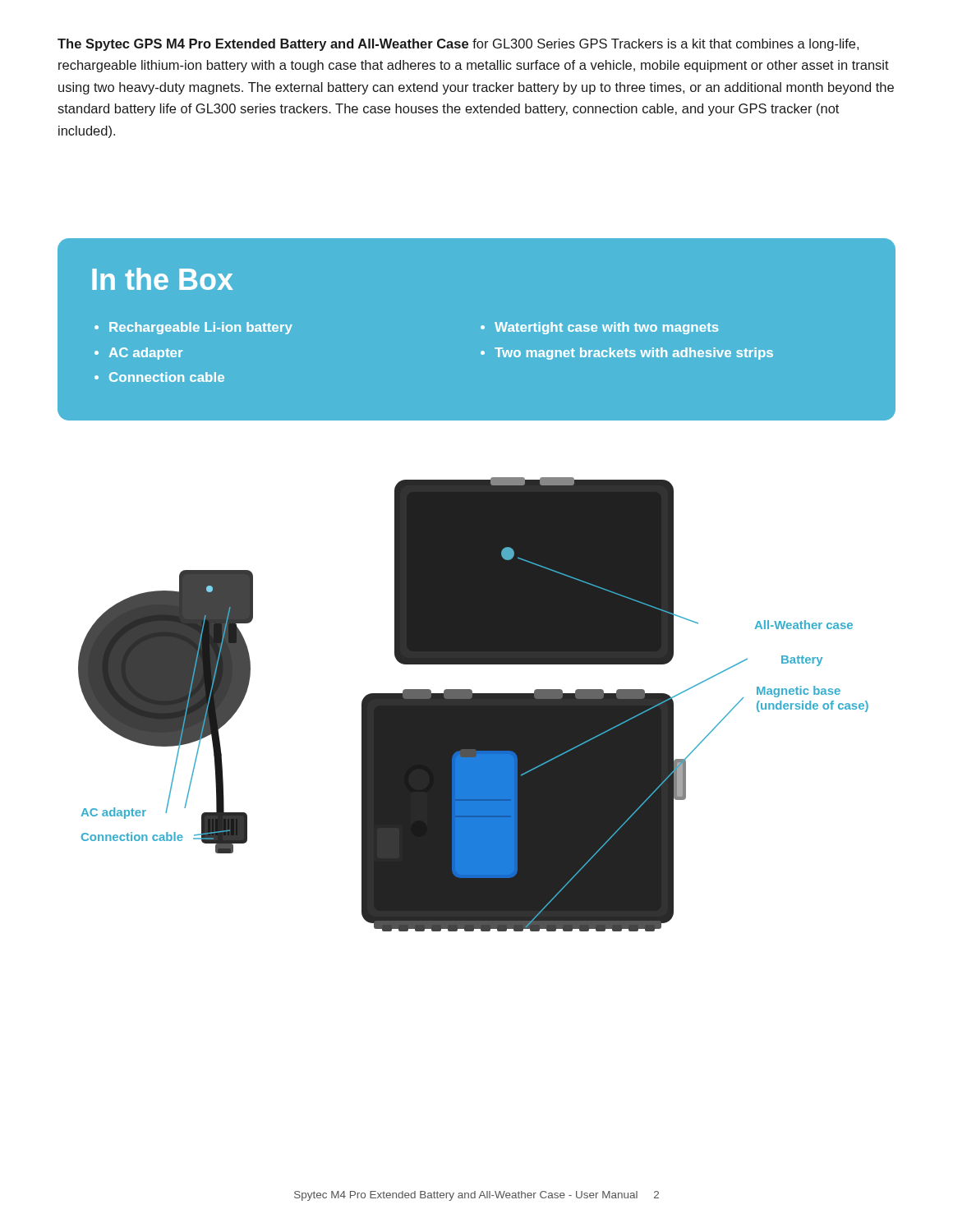This screenshot has width=953, height=1232.
Task: Click on the list item that reads "Two magnet brackets with adhesive strips"
Action: (x=634, y=352)
